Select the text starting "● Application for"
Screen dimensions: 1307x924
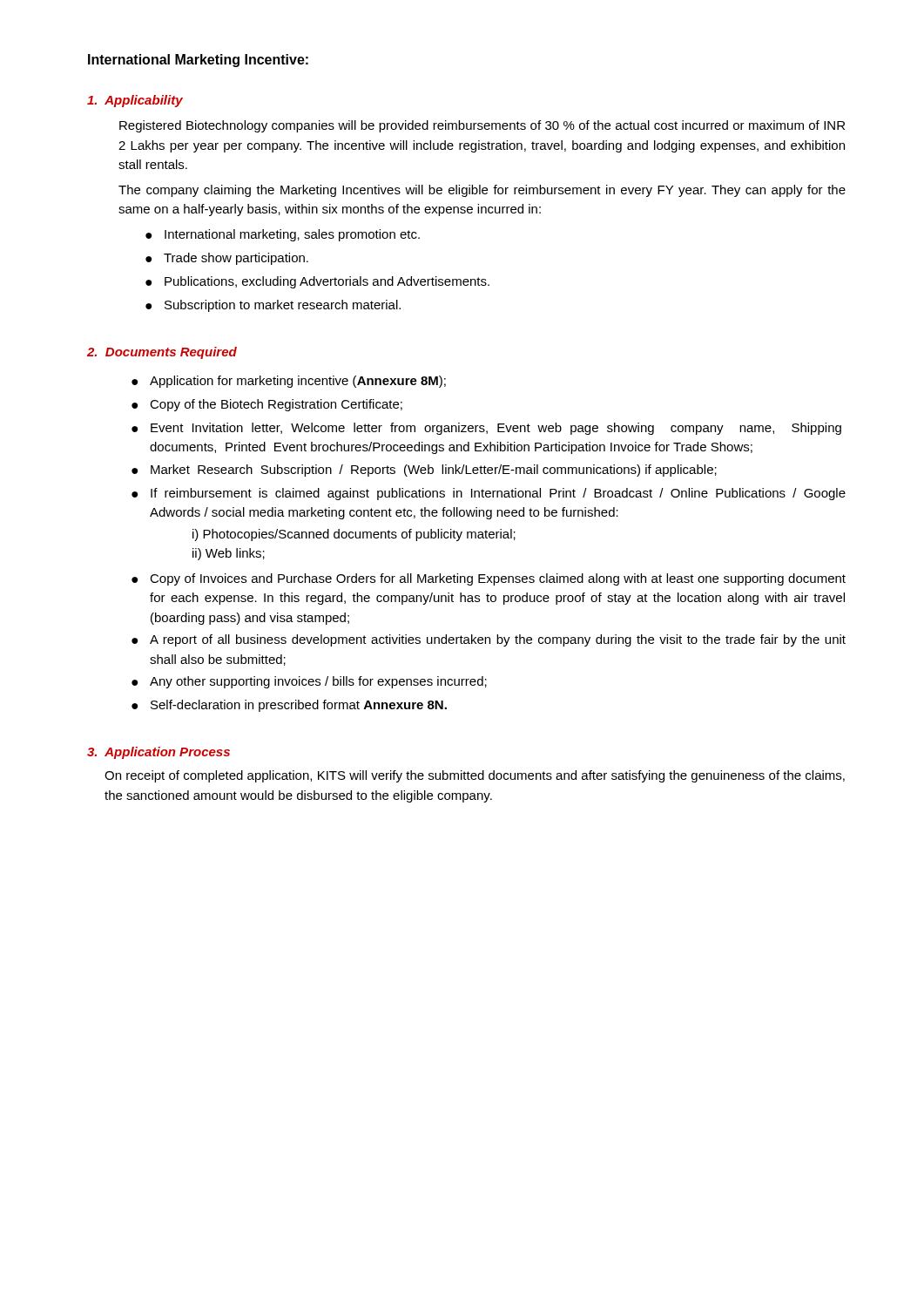[289, 382]
